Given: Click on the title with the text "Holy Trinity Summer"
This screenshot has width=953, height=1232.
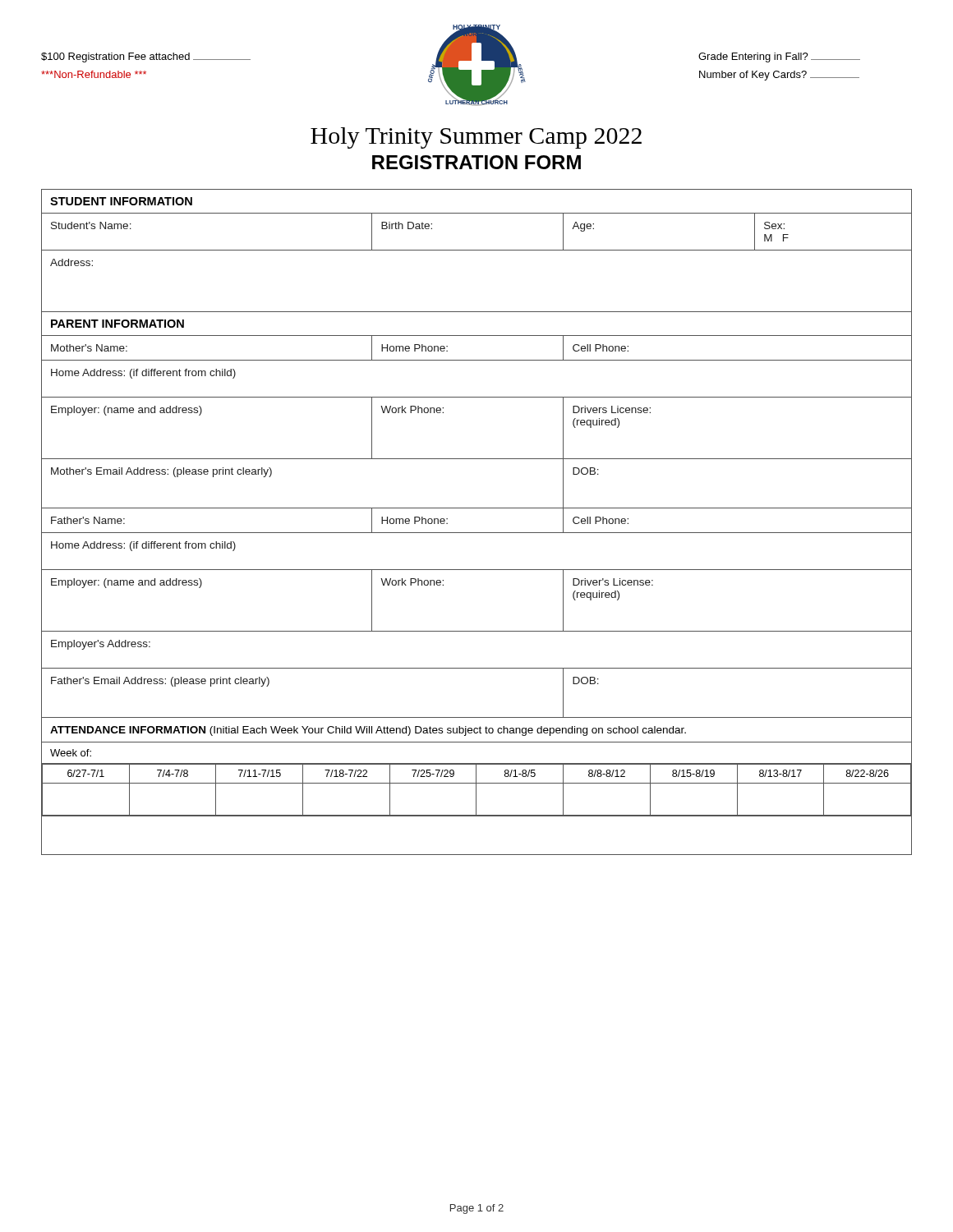Looking at the screenshot, I should [x=476, y=148].
